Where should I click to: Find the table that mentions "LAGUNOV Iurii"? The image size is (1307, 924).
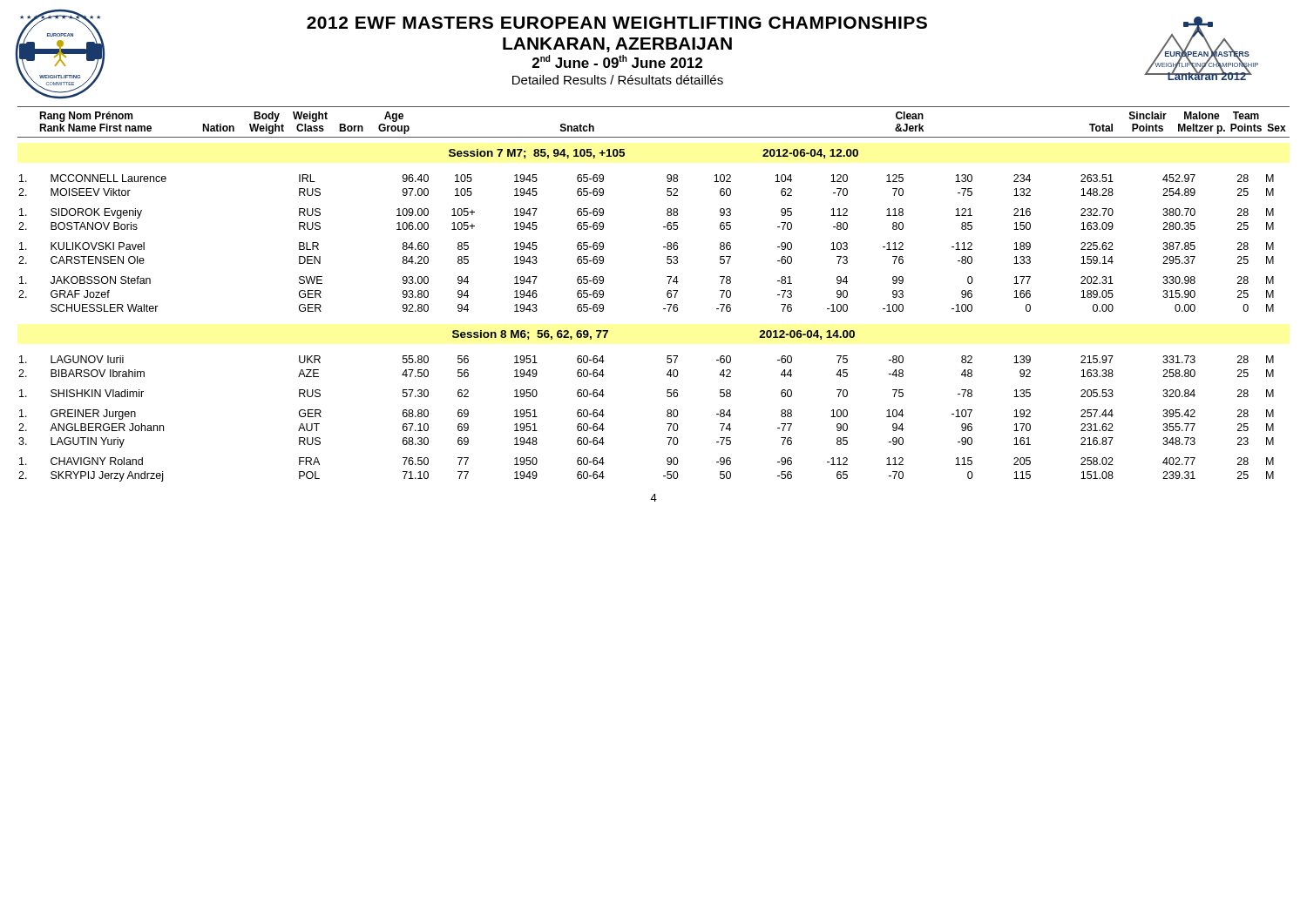654,415
